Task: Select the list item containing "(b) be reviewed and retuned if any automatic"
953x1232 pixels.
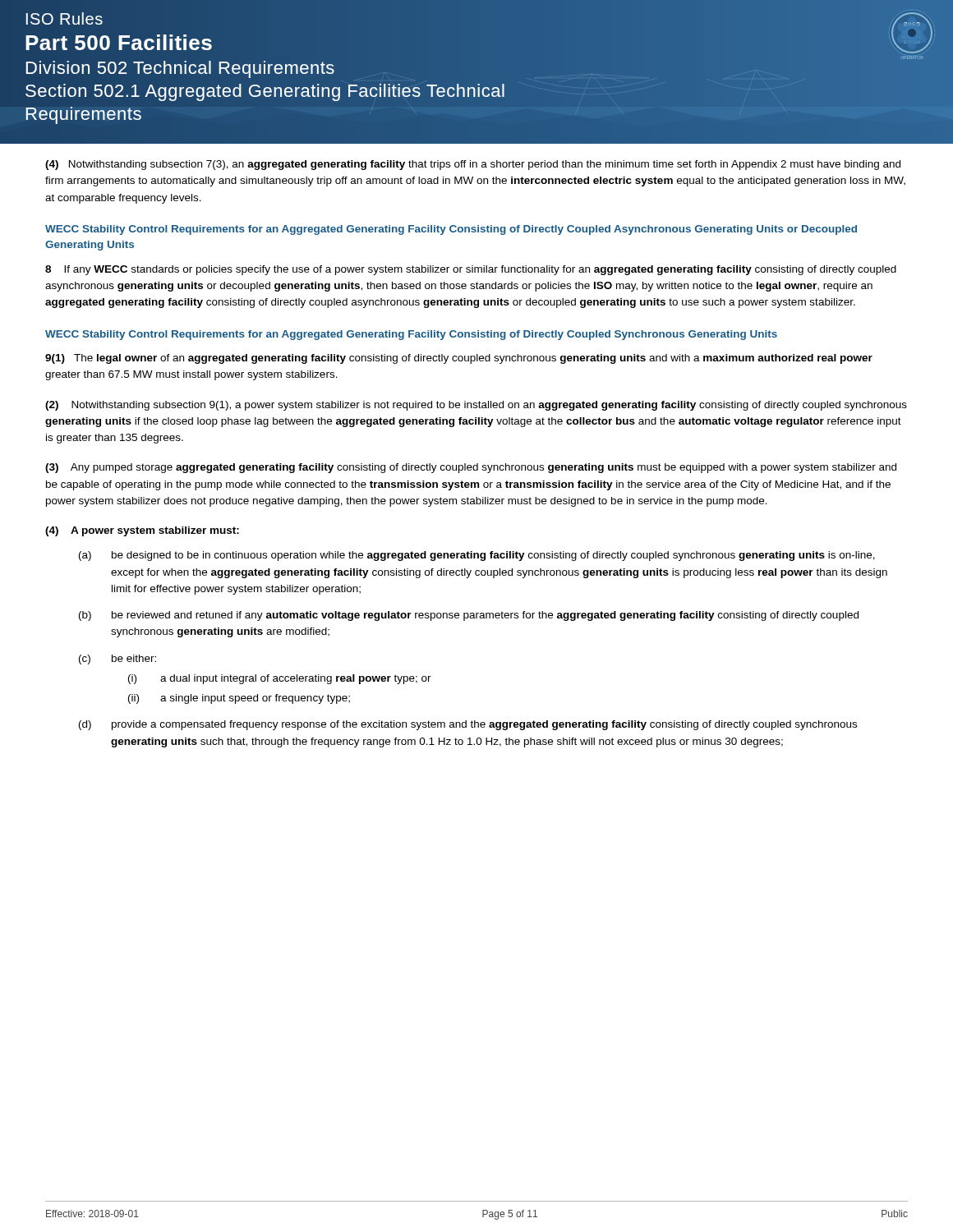Action: (493, 624)
